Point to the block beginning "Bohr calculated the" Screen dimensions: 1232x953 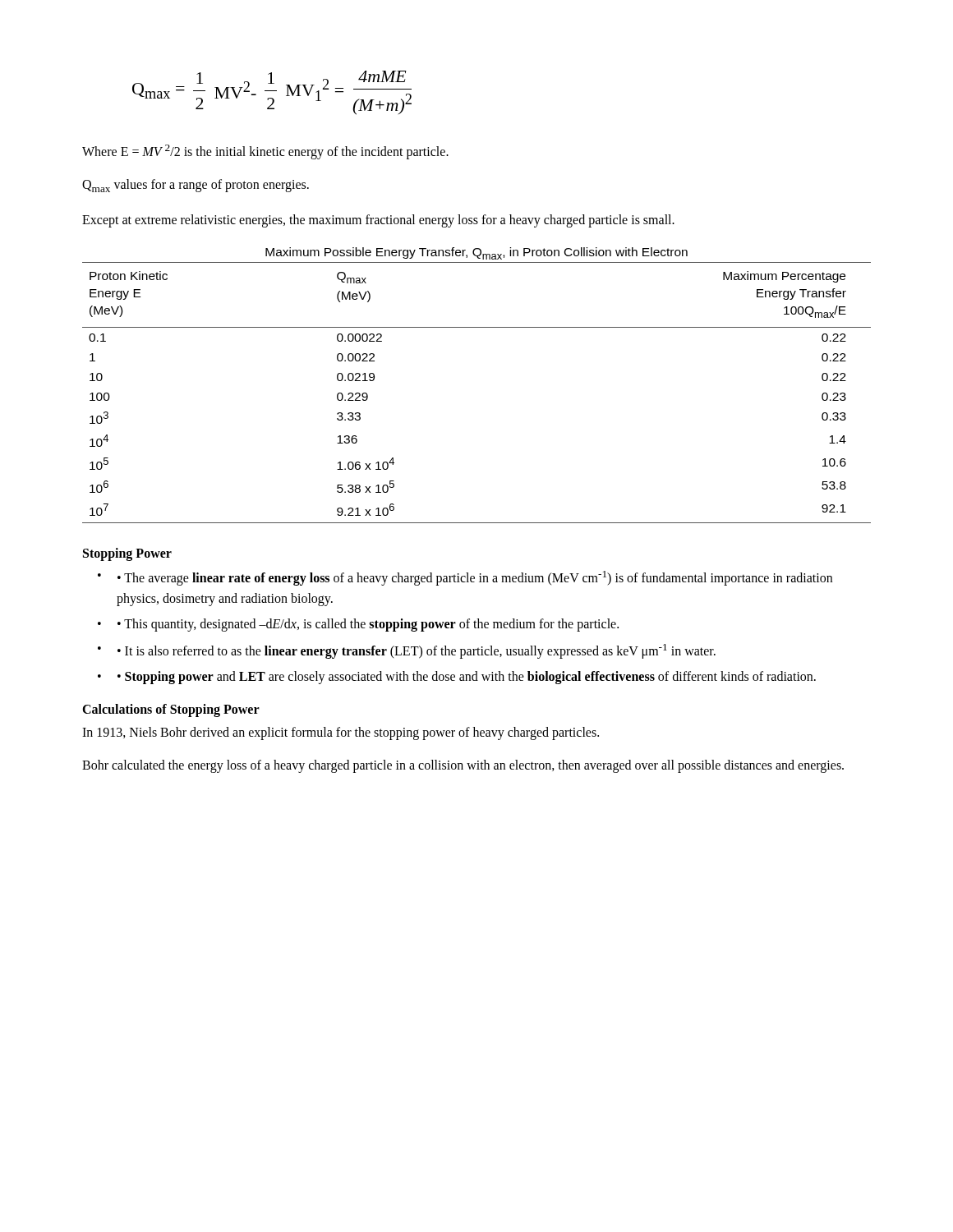463,765
